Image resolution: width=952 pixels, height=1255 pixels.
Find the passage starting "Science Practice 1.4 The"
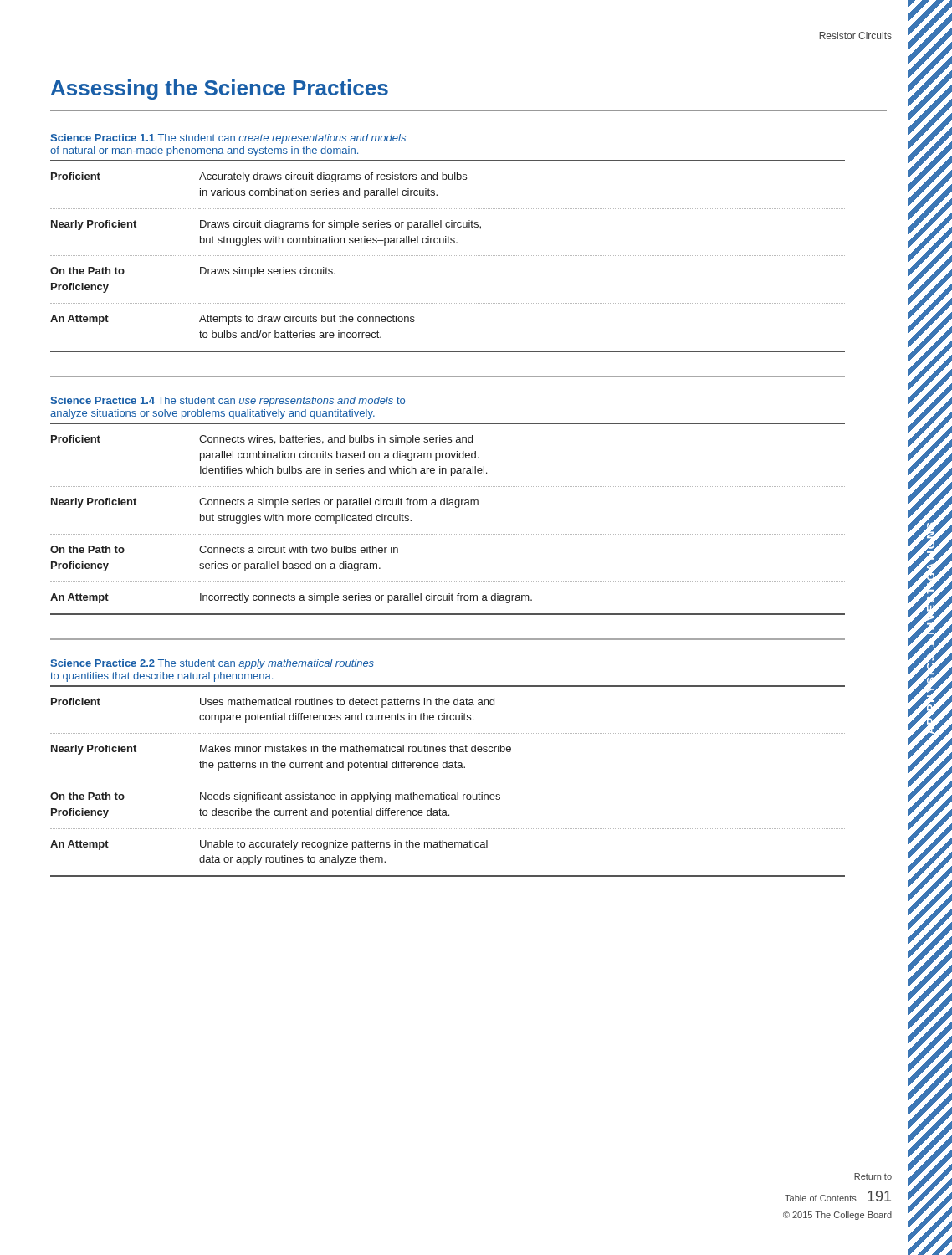pos(228,406)
